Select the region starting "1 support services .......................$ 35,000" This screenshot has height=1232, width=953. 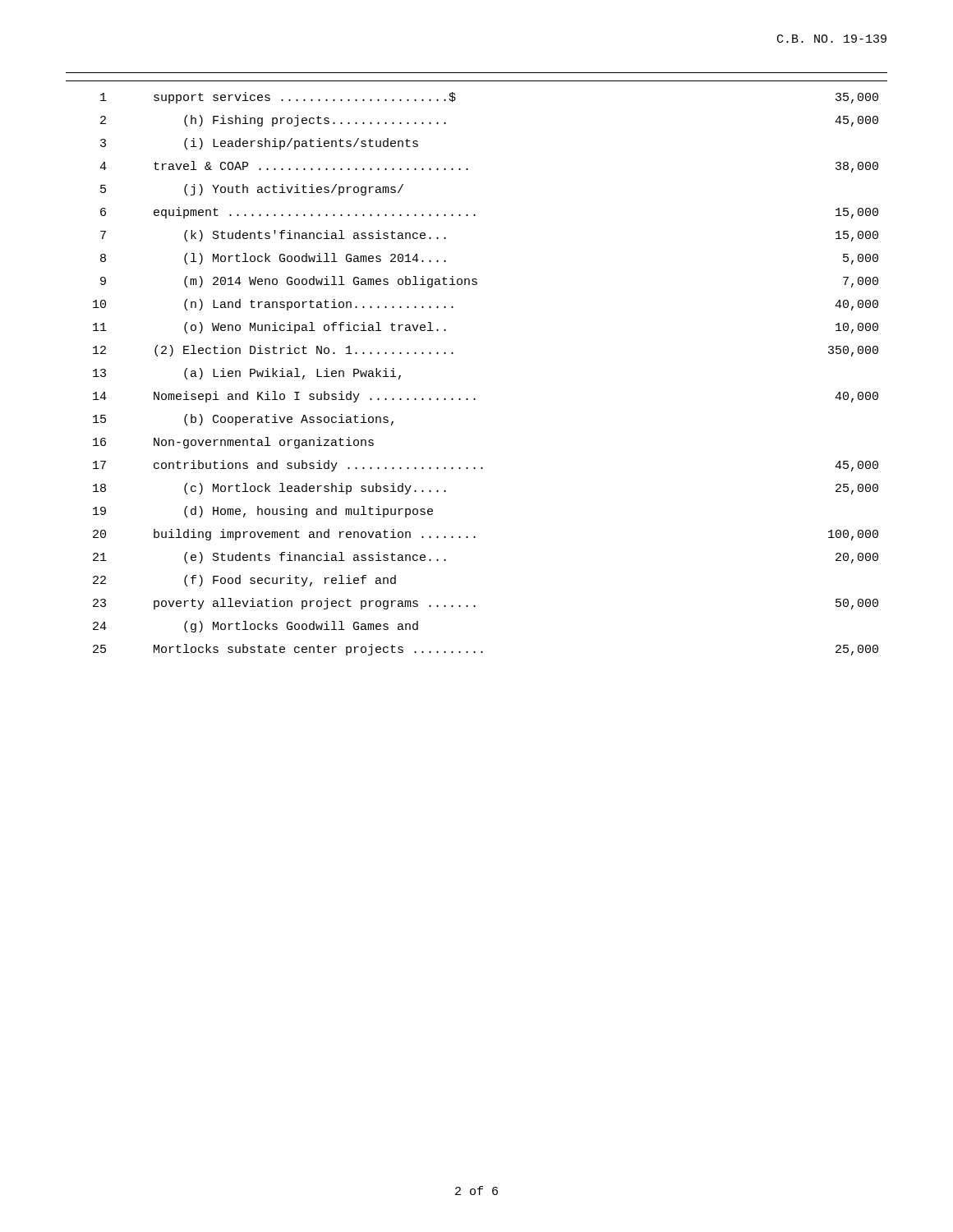pyautogui.click(x=103, y=97)
